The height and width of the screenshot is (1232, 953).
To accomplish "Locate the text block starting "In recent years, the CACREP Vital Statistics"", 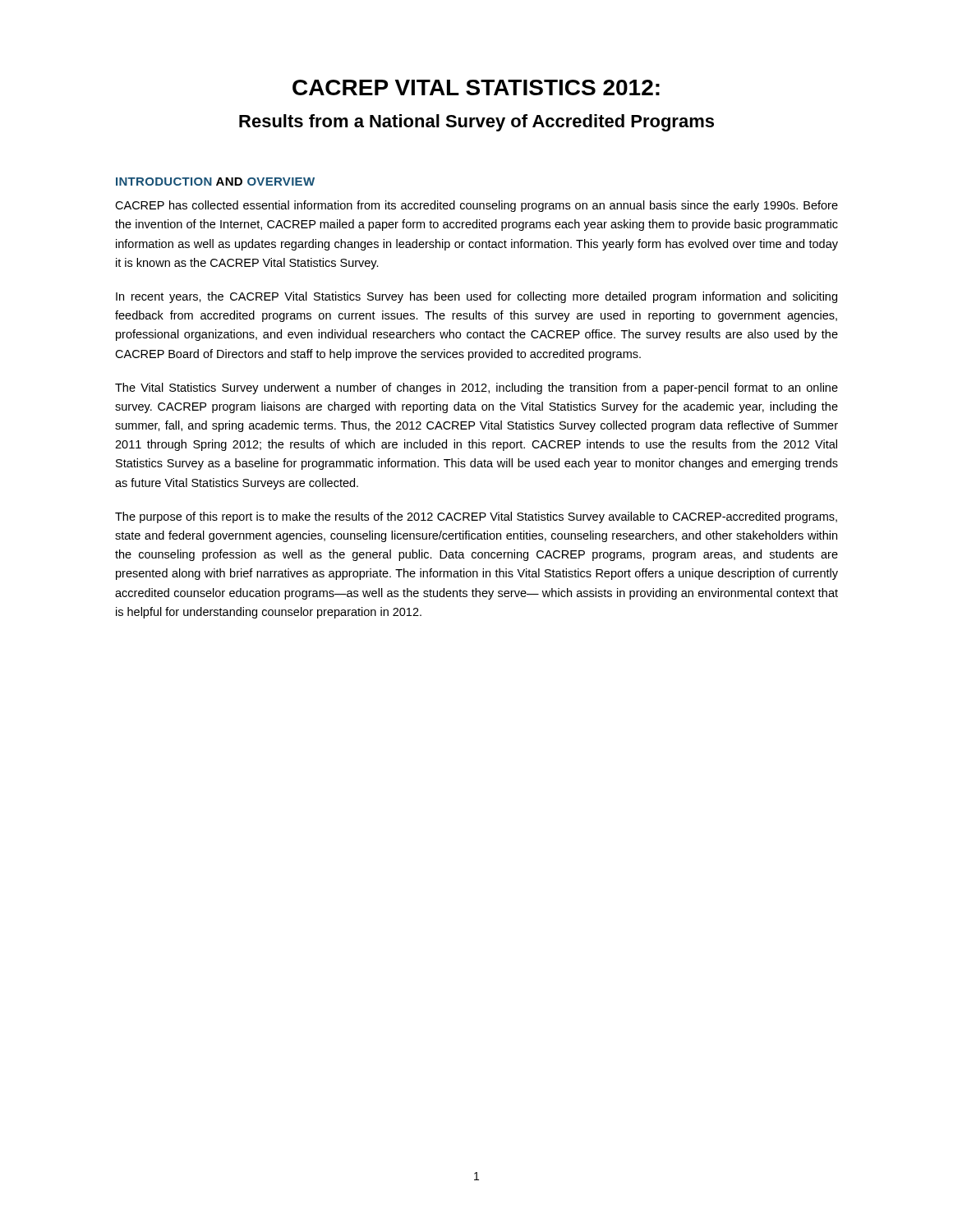I will (x=476, y=325).
